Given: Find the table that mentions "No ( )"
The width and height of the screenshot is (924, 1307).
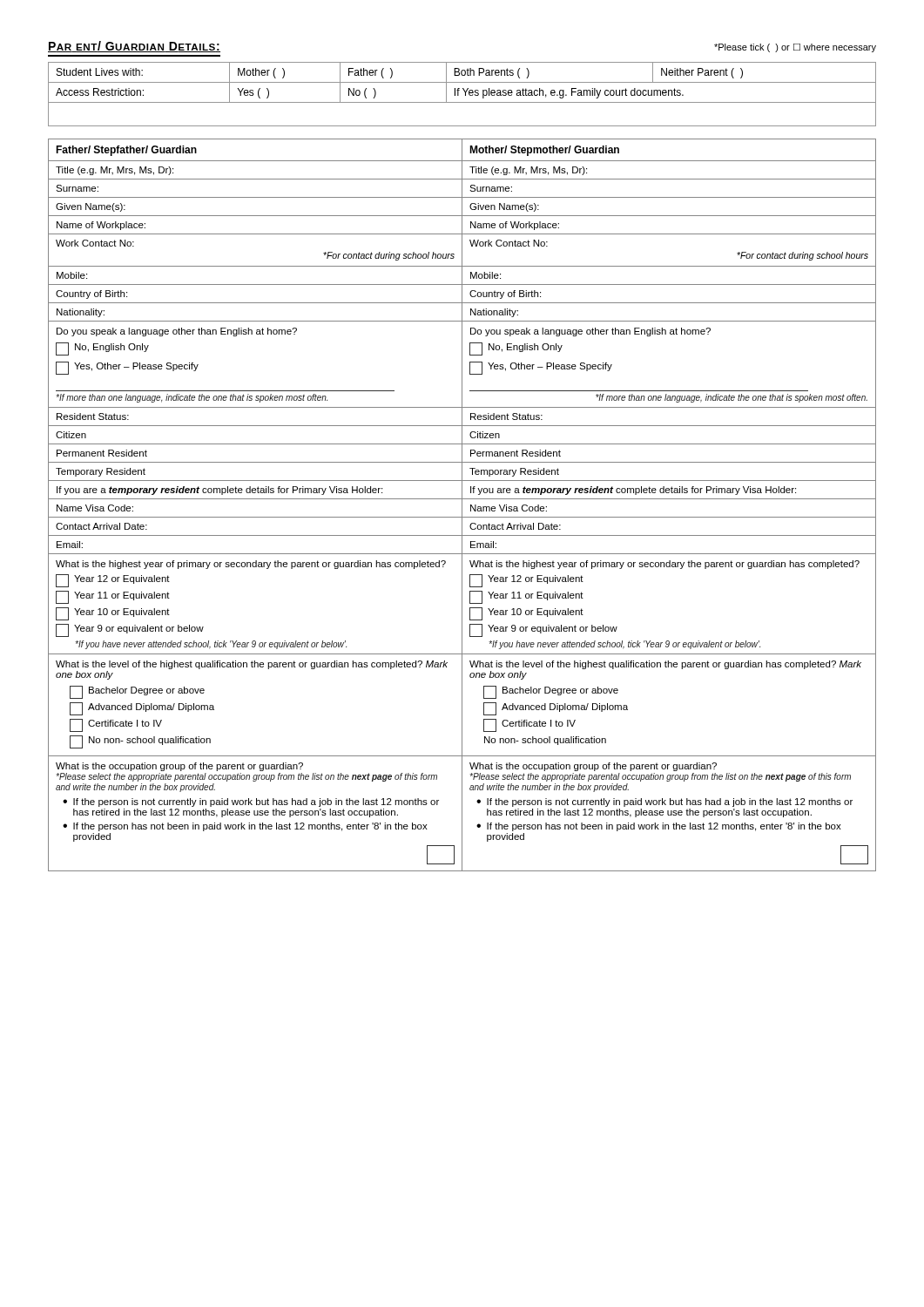Looking at the screenshot, I should pyautogui.click(x=462, y=94).
